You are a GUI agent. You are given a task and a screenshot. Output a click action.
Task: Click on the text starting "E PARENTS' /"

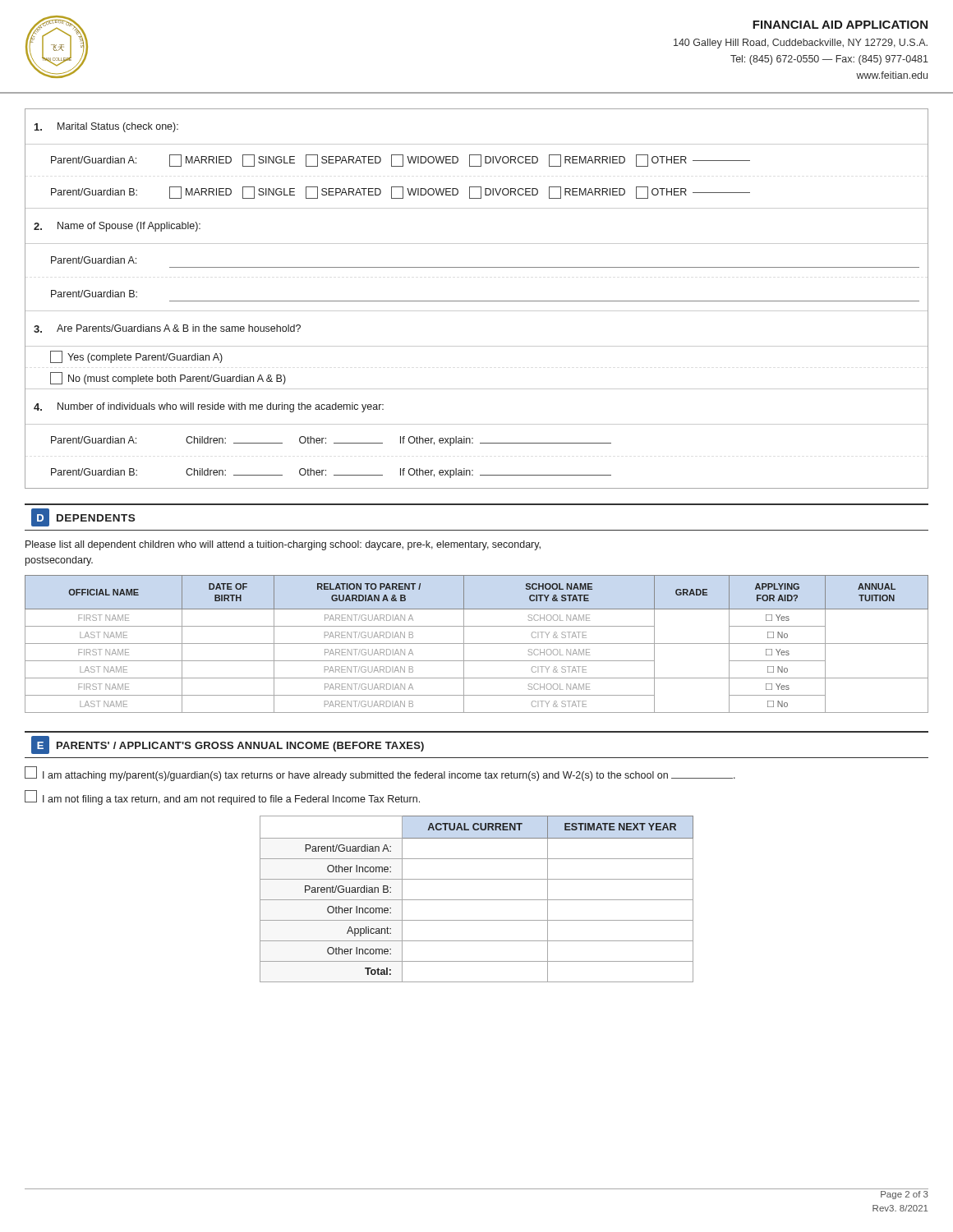[x=228, y=745]
